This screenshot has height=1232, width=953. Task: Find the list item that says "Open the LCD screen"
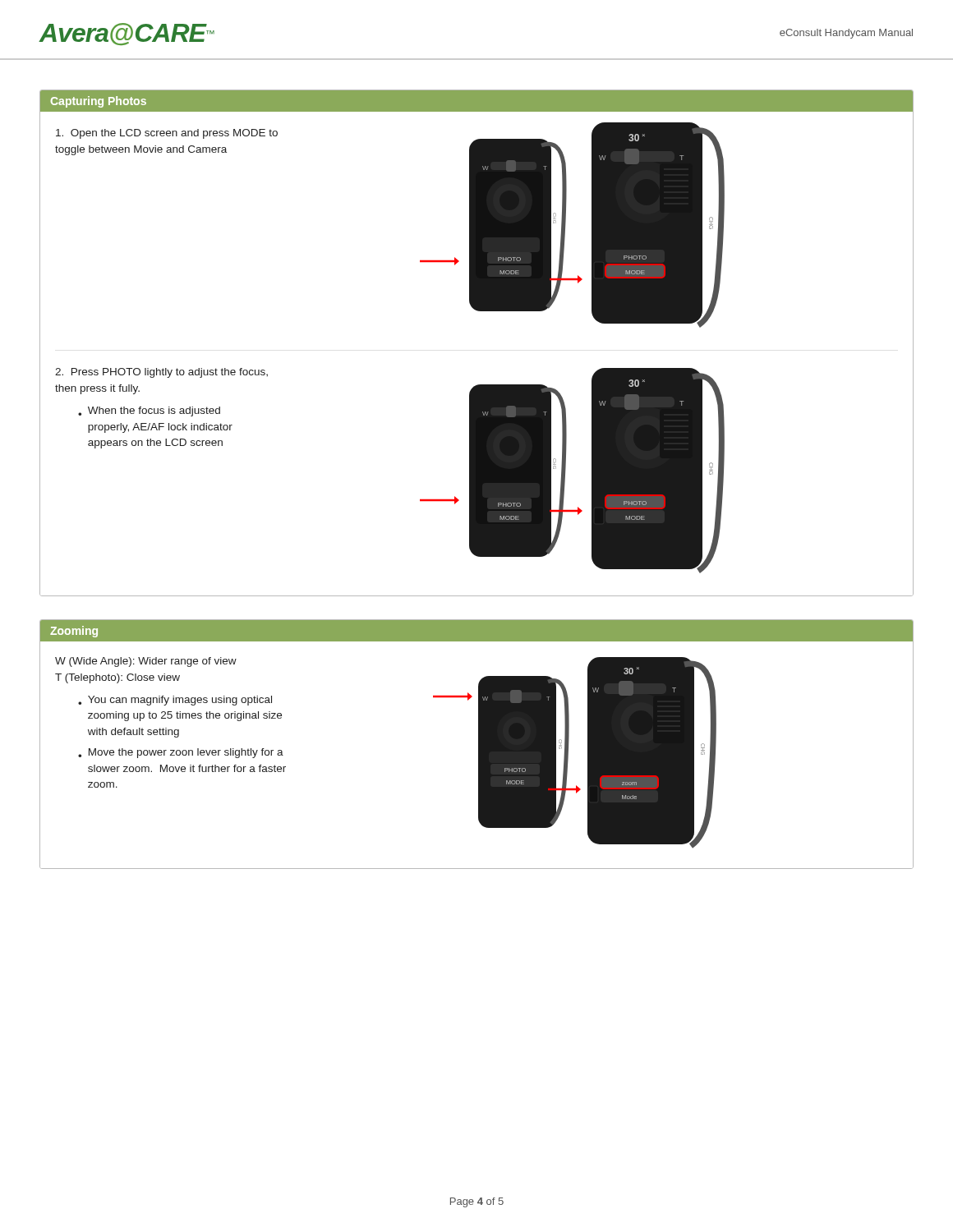[x=167, y=141]
